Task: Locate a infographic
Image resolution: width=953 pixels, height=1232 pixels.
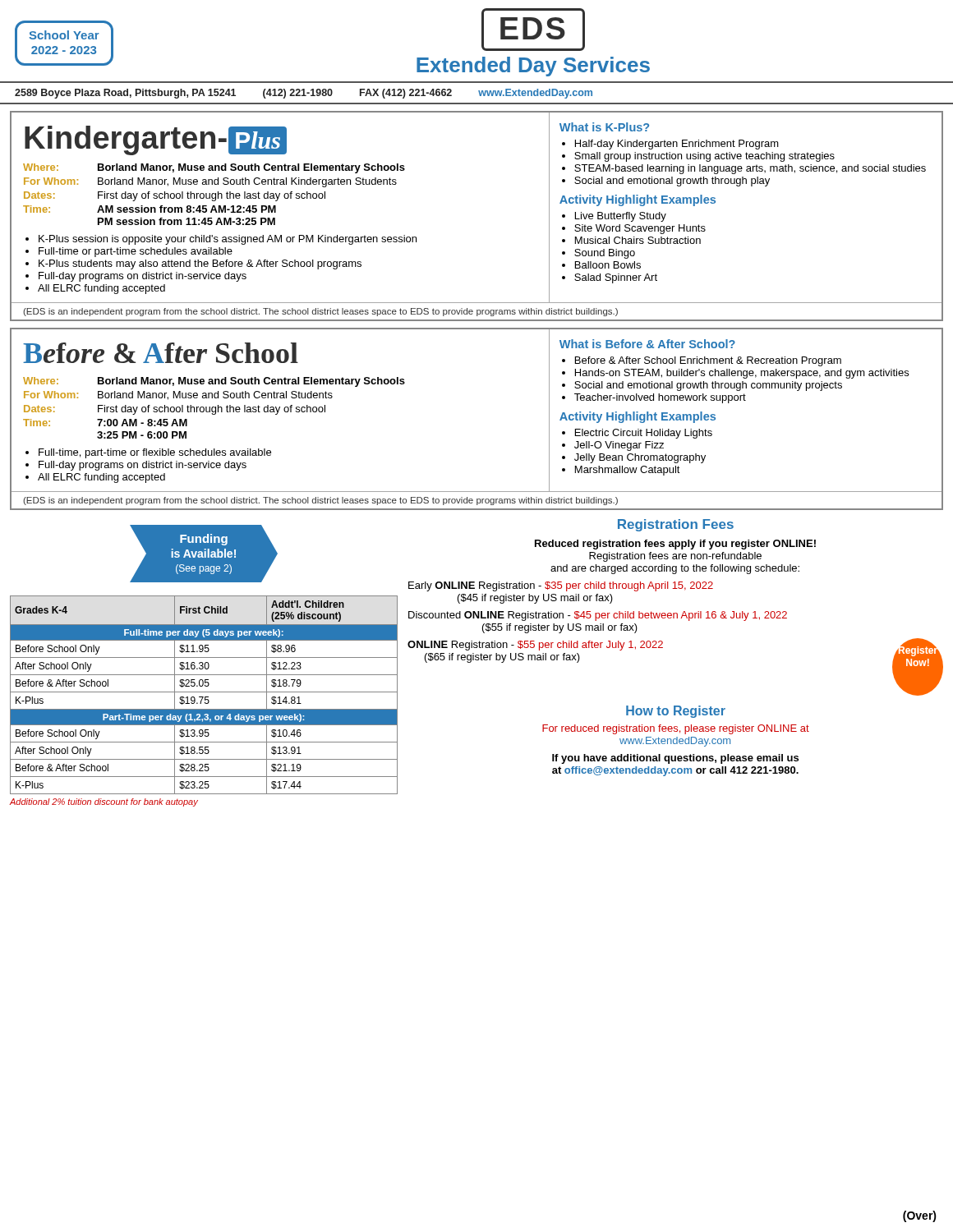Action: (204, 554)
